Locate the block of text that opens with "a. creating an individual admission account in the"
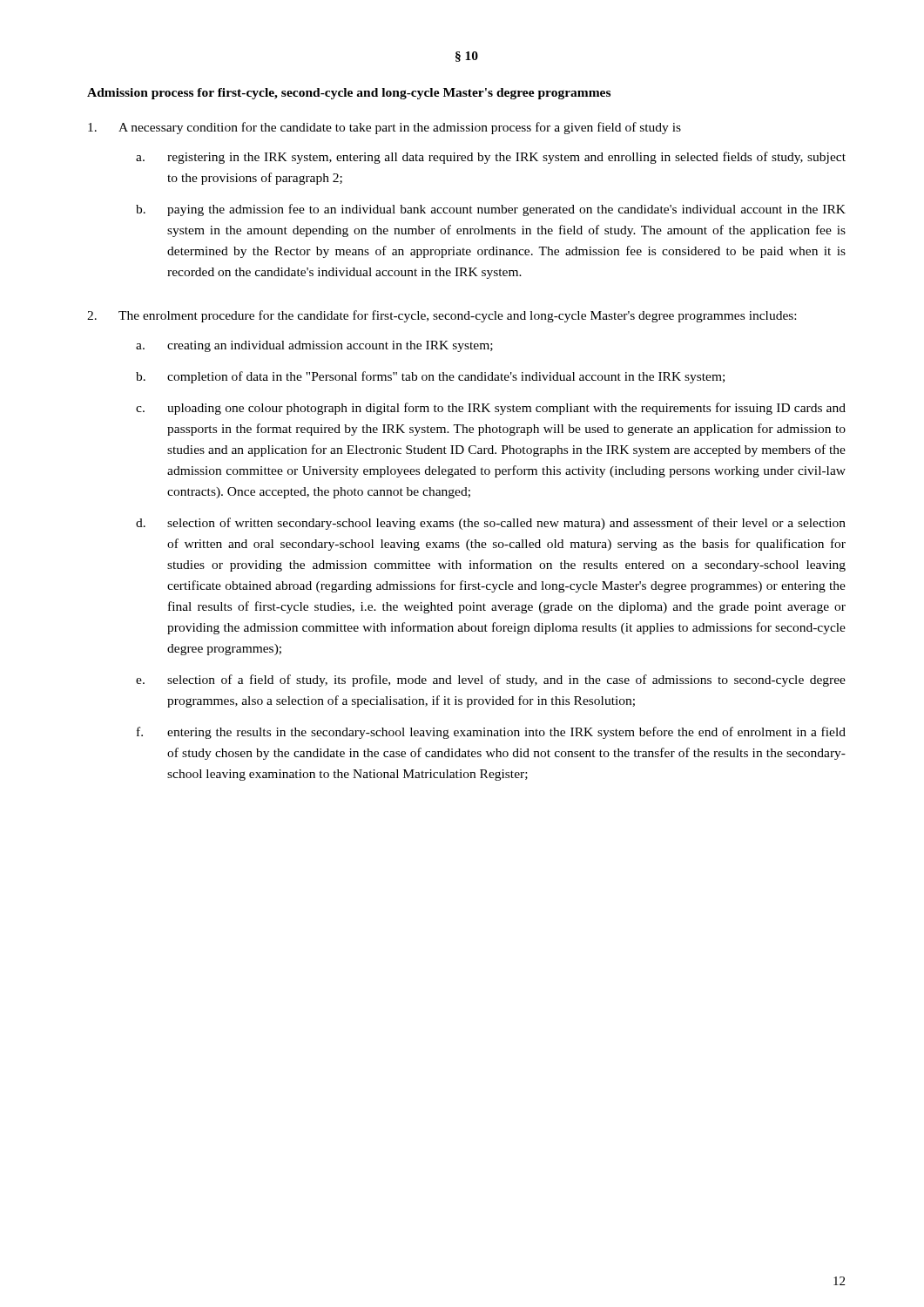Viewport: 924px width, 1307px height. [x=491, y=345]
